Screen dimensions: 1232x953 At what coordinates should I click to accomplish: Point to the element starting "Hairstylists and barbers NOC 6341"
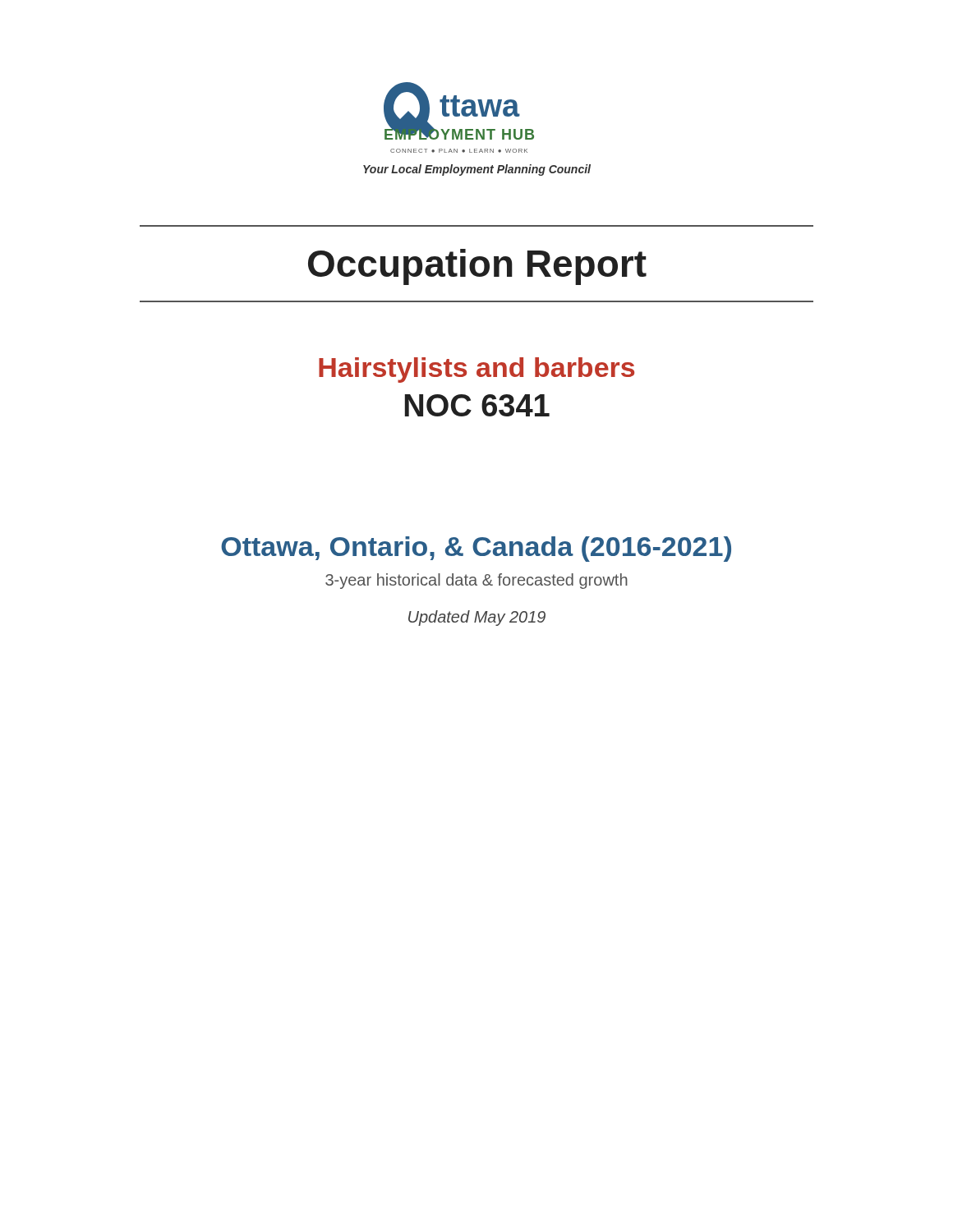[x=476, y=388]
